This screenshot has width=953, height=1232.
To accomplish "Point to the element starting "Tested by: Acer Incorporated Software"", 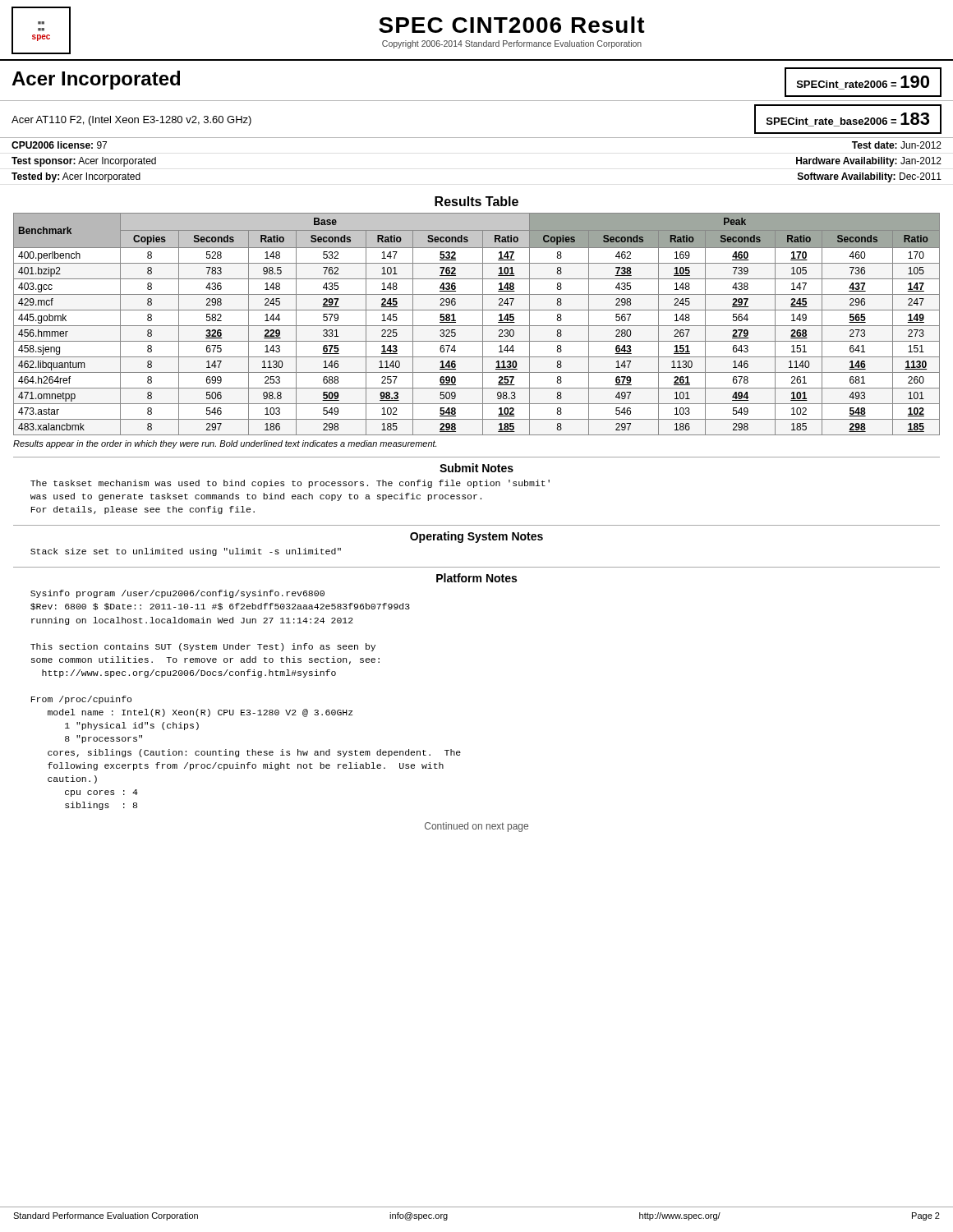I will click(x=70, y=177).
